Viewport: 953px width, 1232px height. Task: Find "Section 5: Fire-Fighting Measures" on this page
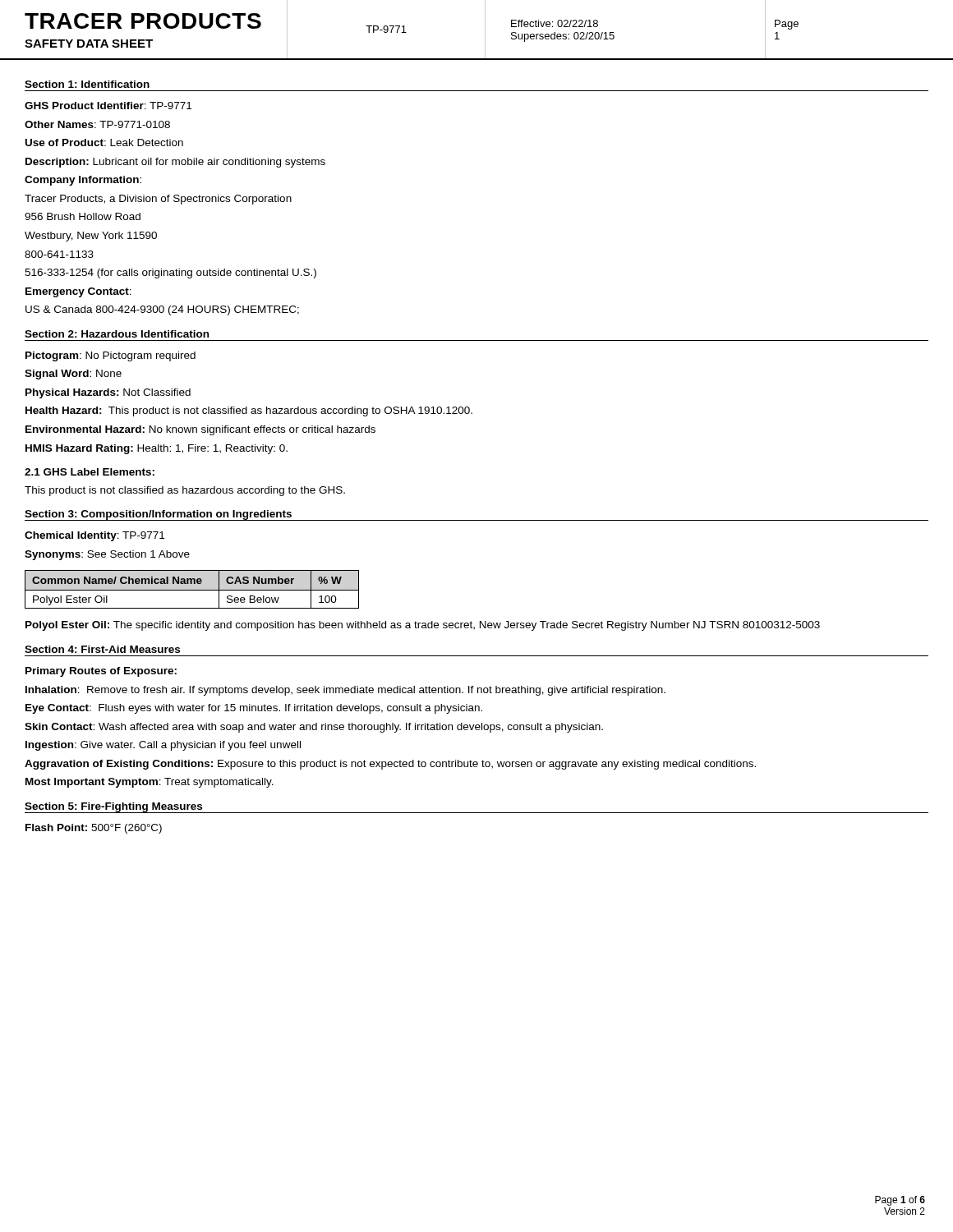click(x=476, y=806)
